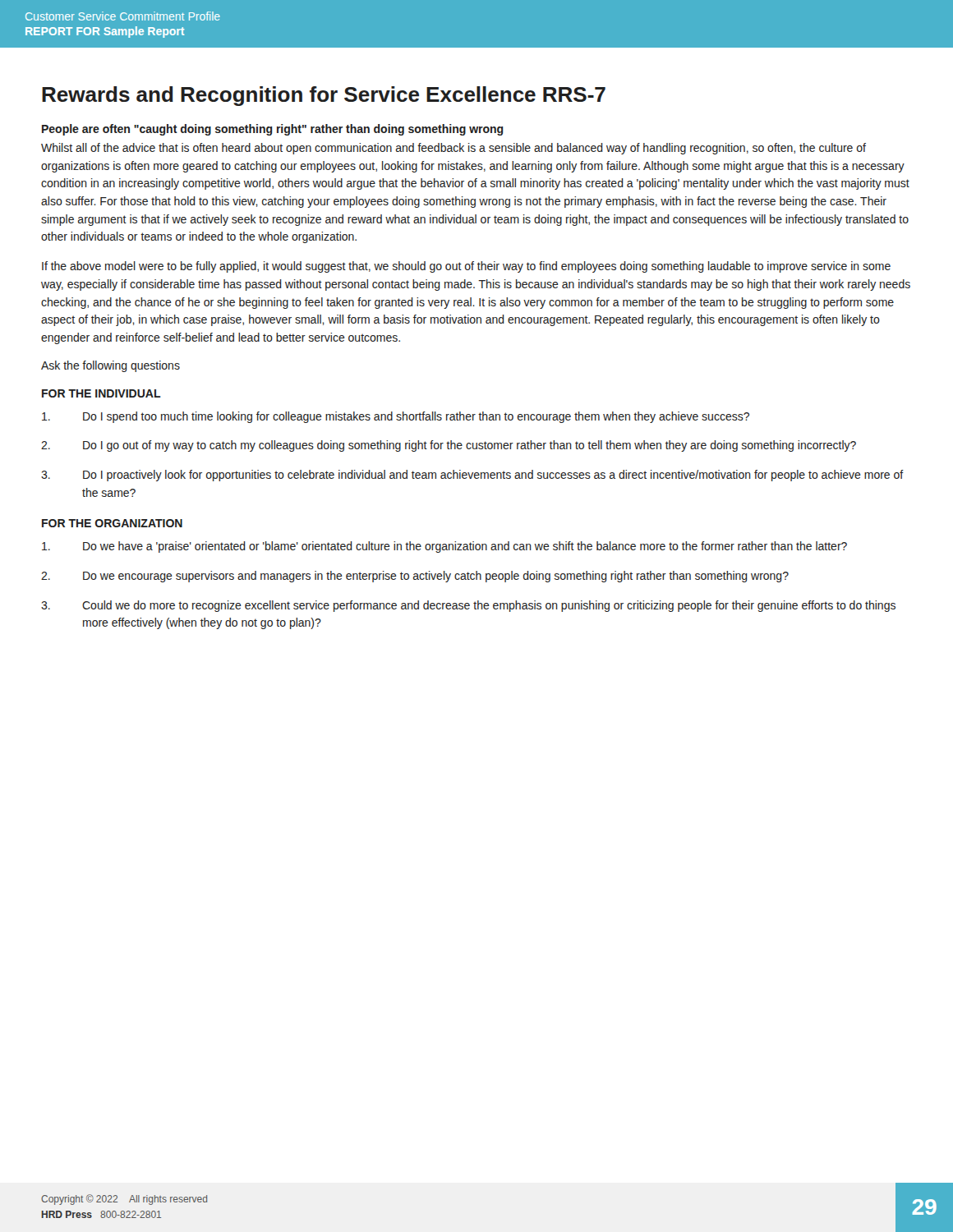
Task: Find the text block with the text "Whilst all of the"
Action: [x=476, y=193]
